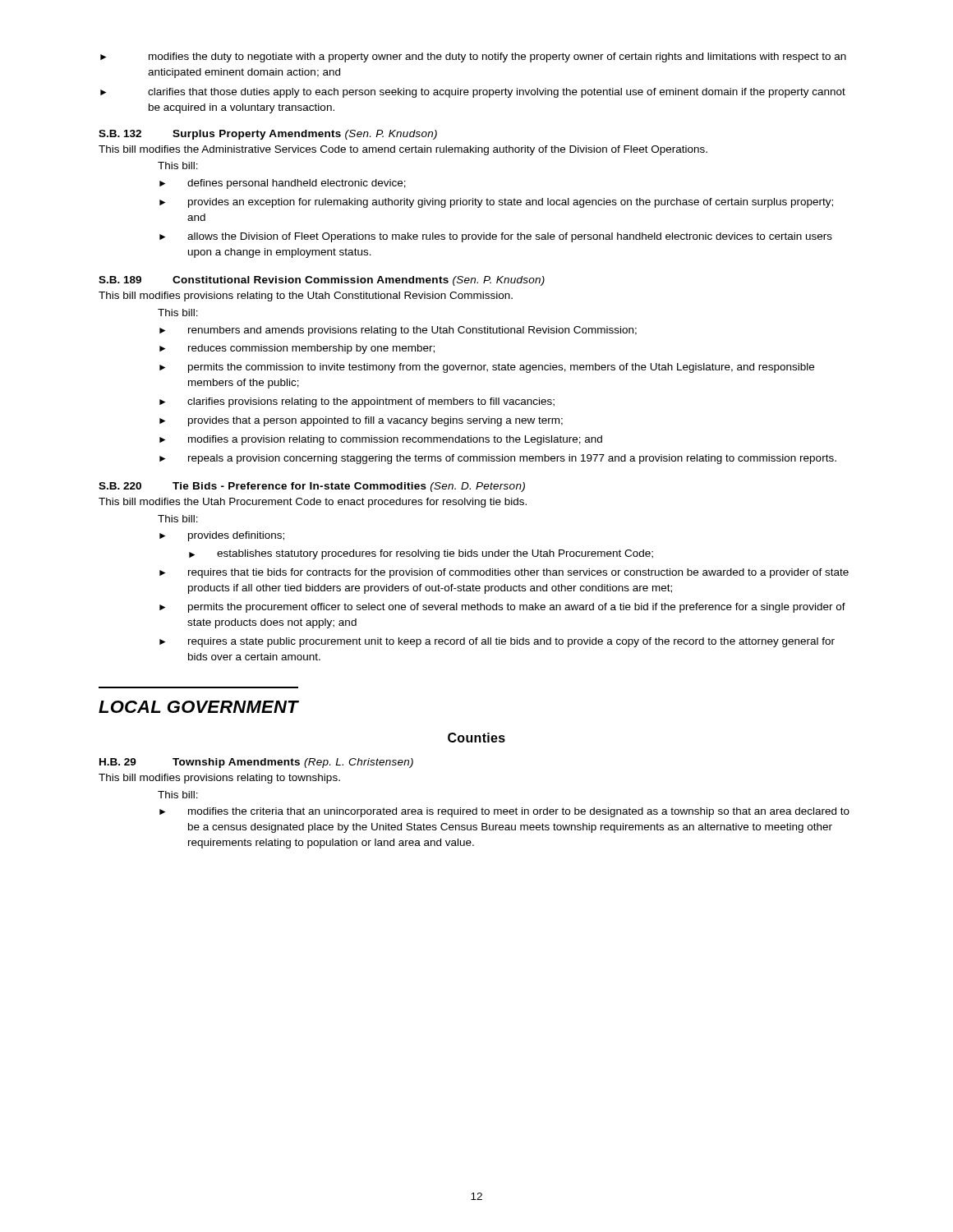Navigate to the block starting "This bill modifies the Administrative Services Code"

(403, 149)
